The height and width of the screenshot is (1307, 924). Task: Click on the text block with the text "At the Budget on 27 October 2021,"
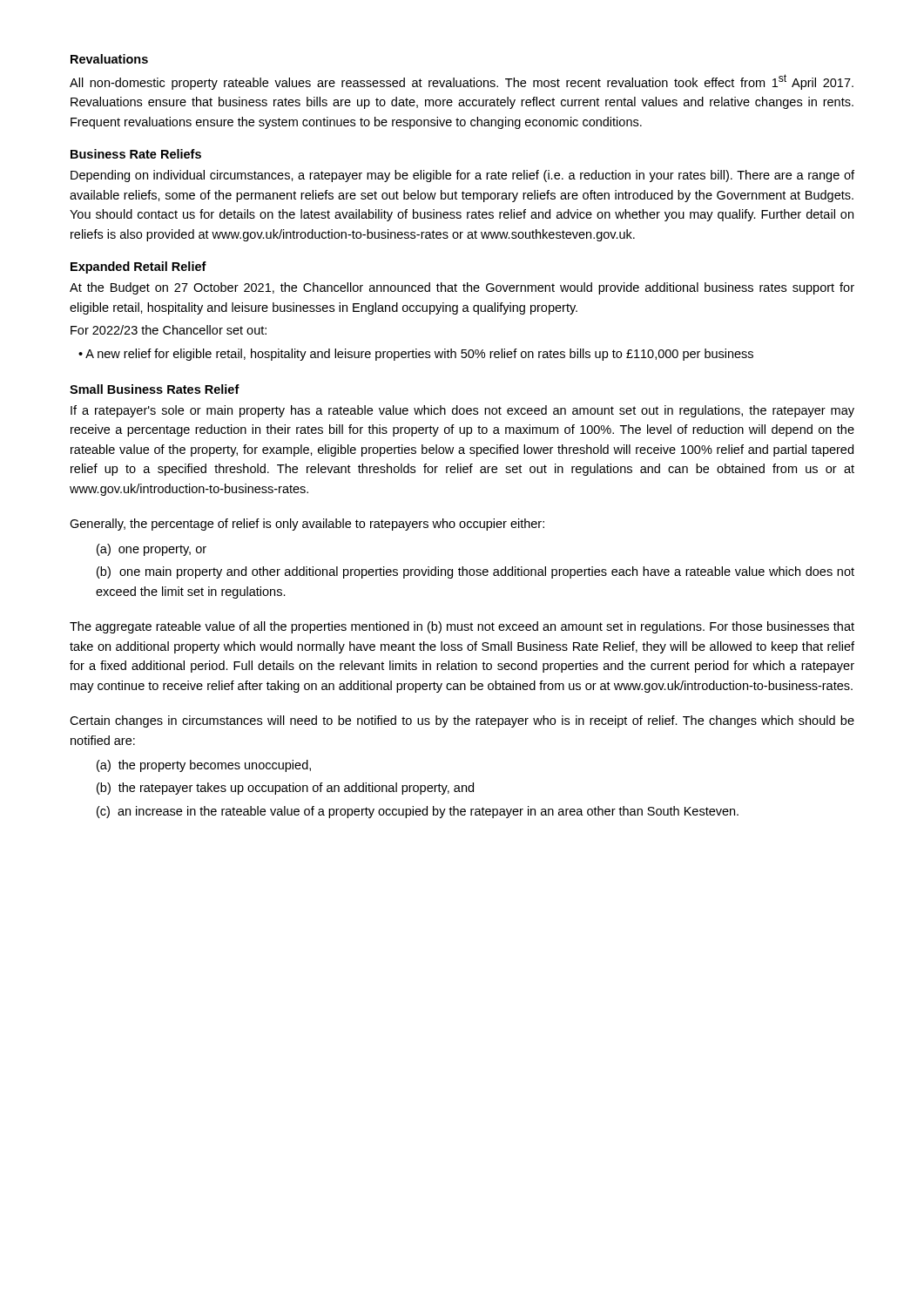(462, 297)
